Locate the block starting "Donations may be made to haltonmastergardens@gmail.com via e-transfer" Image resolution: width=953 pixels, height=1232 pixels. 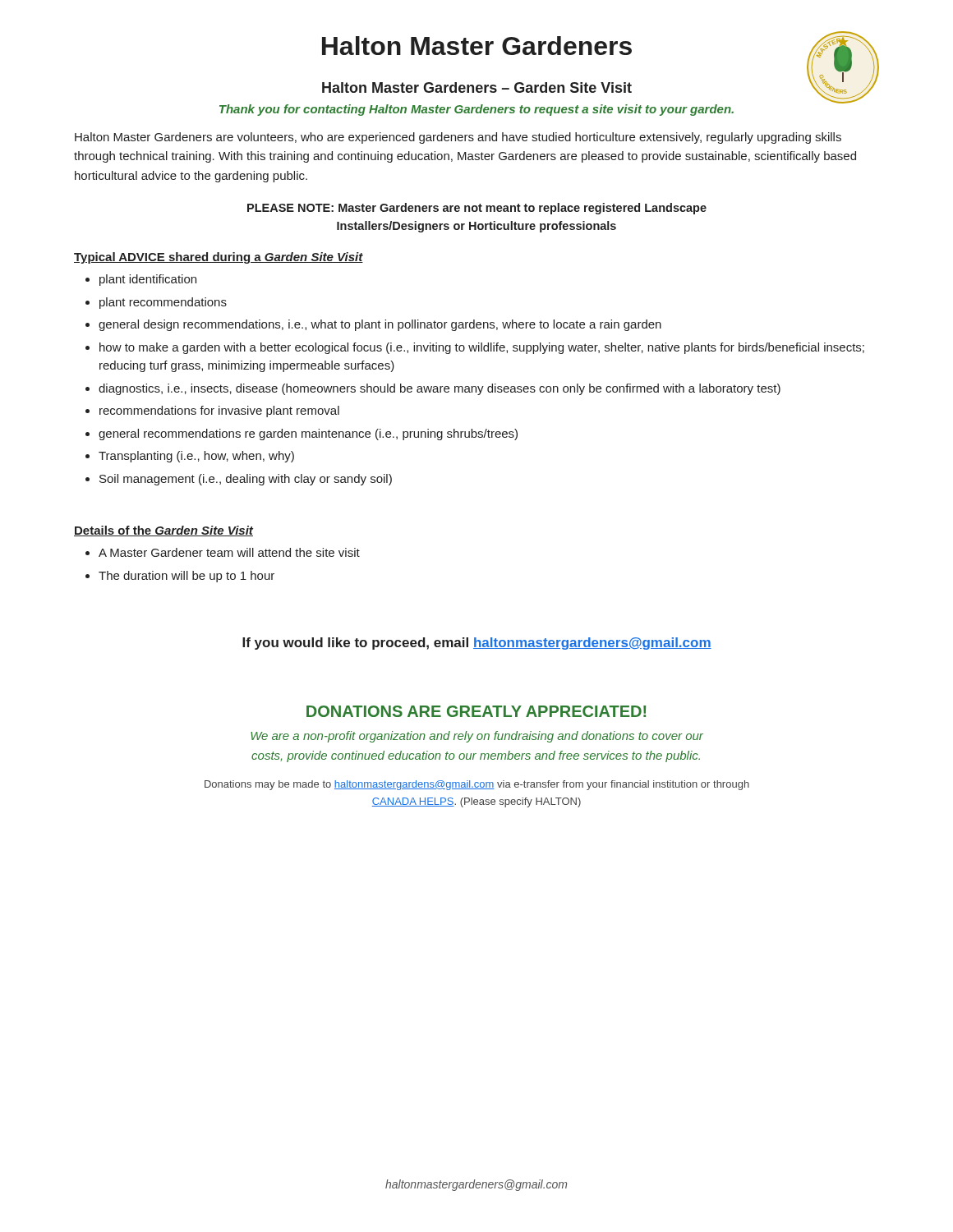[x=476, y=792]
